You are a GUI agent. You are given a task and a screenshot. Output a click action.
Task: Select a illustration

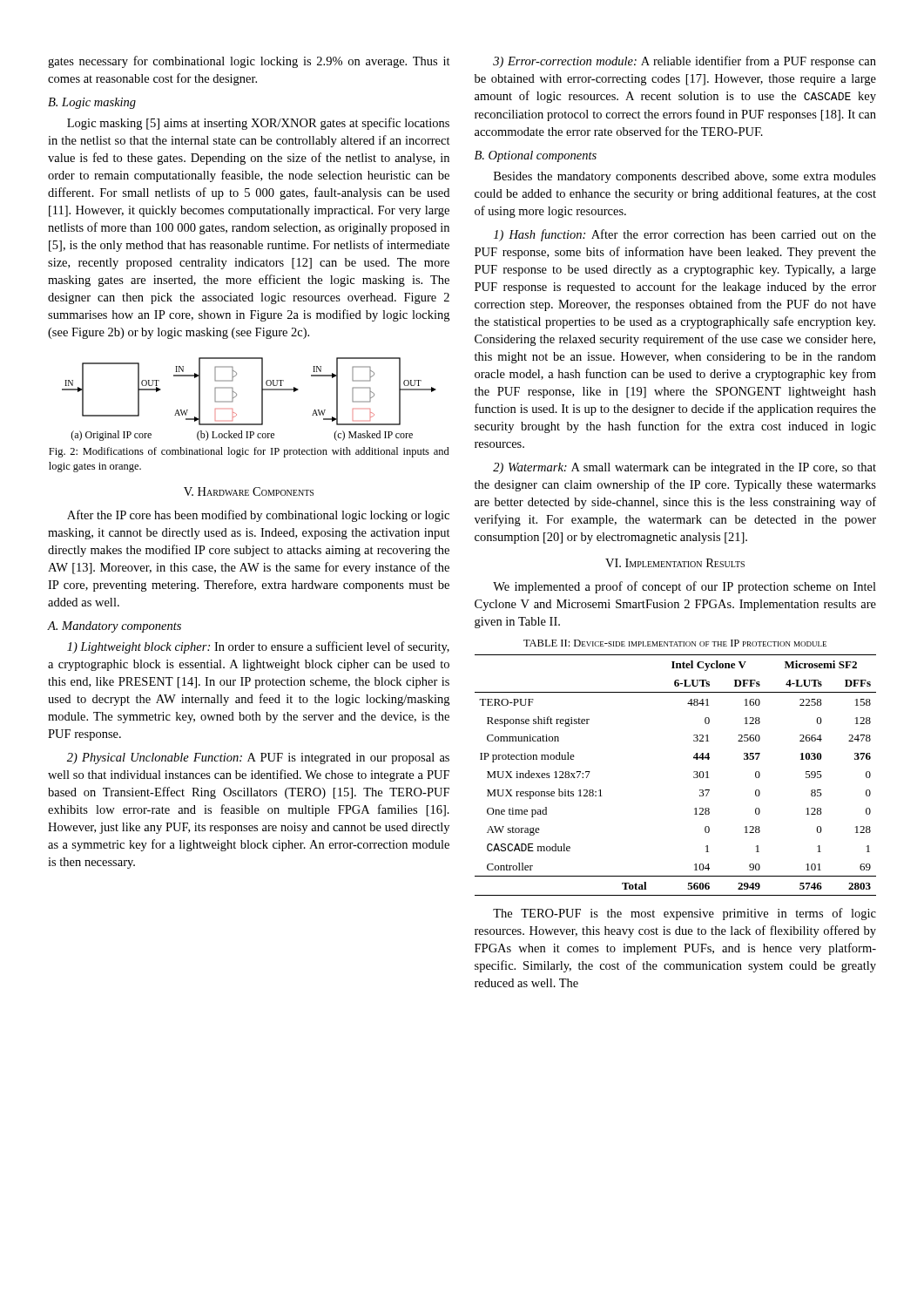pyautogui.click(x=249, y=397)
